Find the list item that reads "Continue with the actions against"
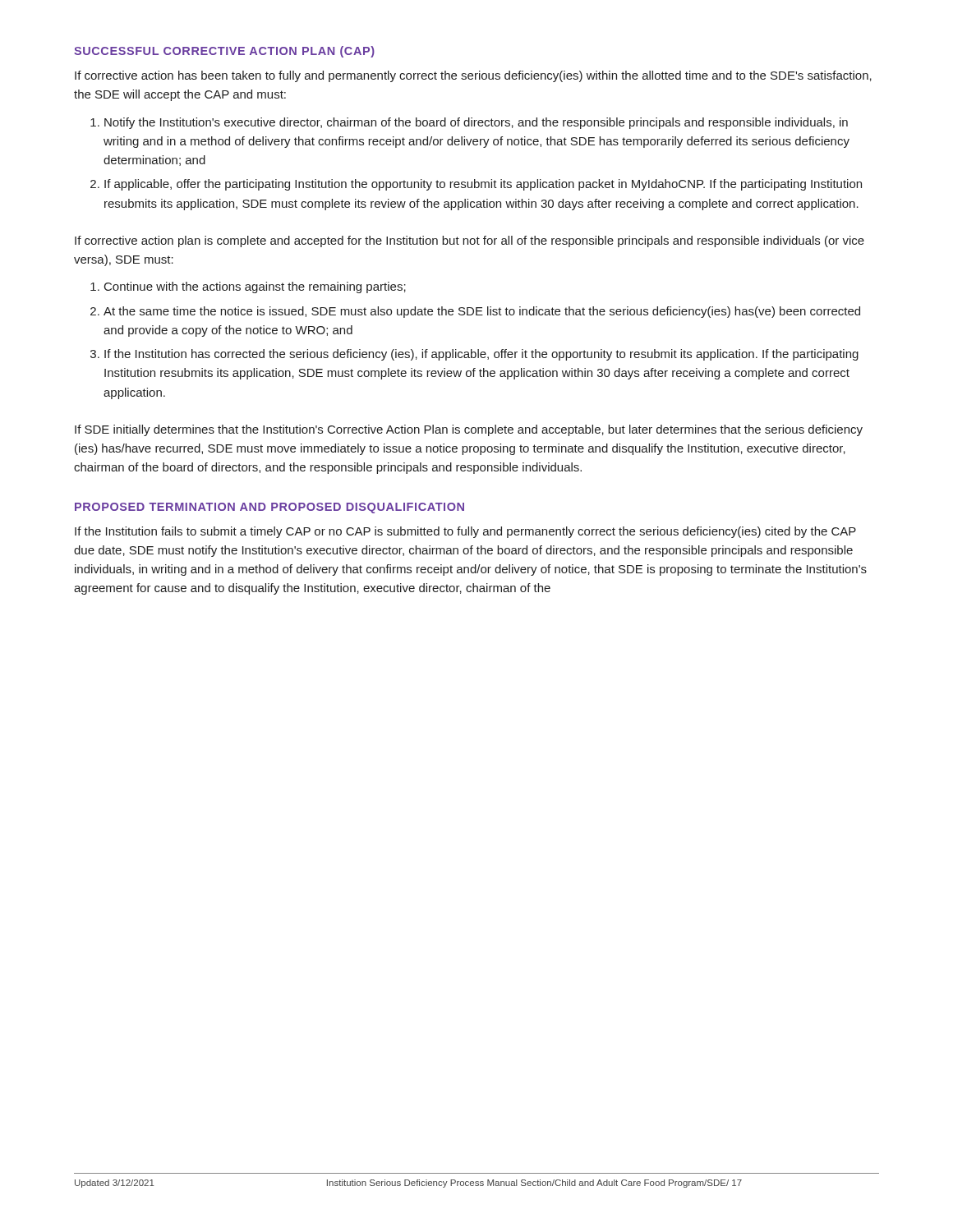 [255, 286]
